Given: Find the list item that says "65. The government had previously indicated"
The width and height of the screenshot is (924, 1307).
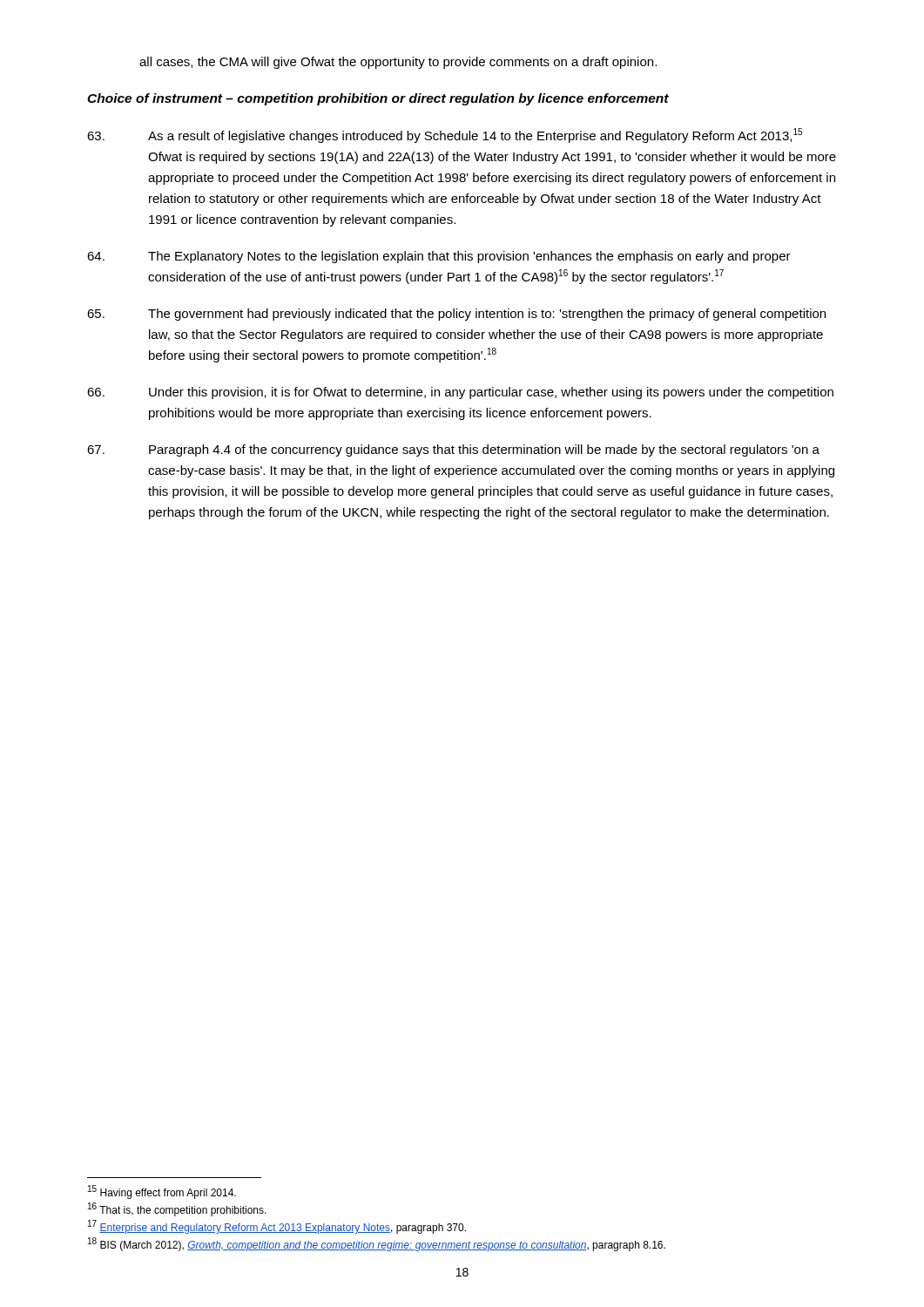Looking at the screenshot, I should (x=462, y=334).
